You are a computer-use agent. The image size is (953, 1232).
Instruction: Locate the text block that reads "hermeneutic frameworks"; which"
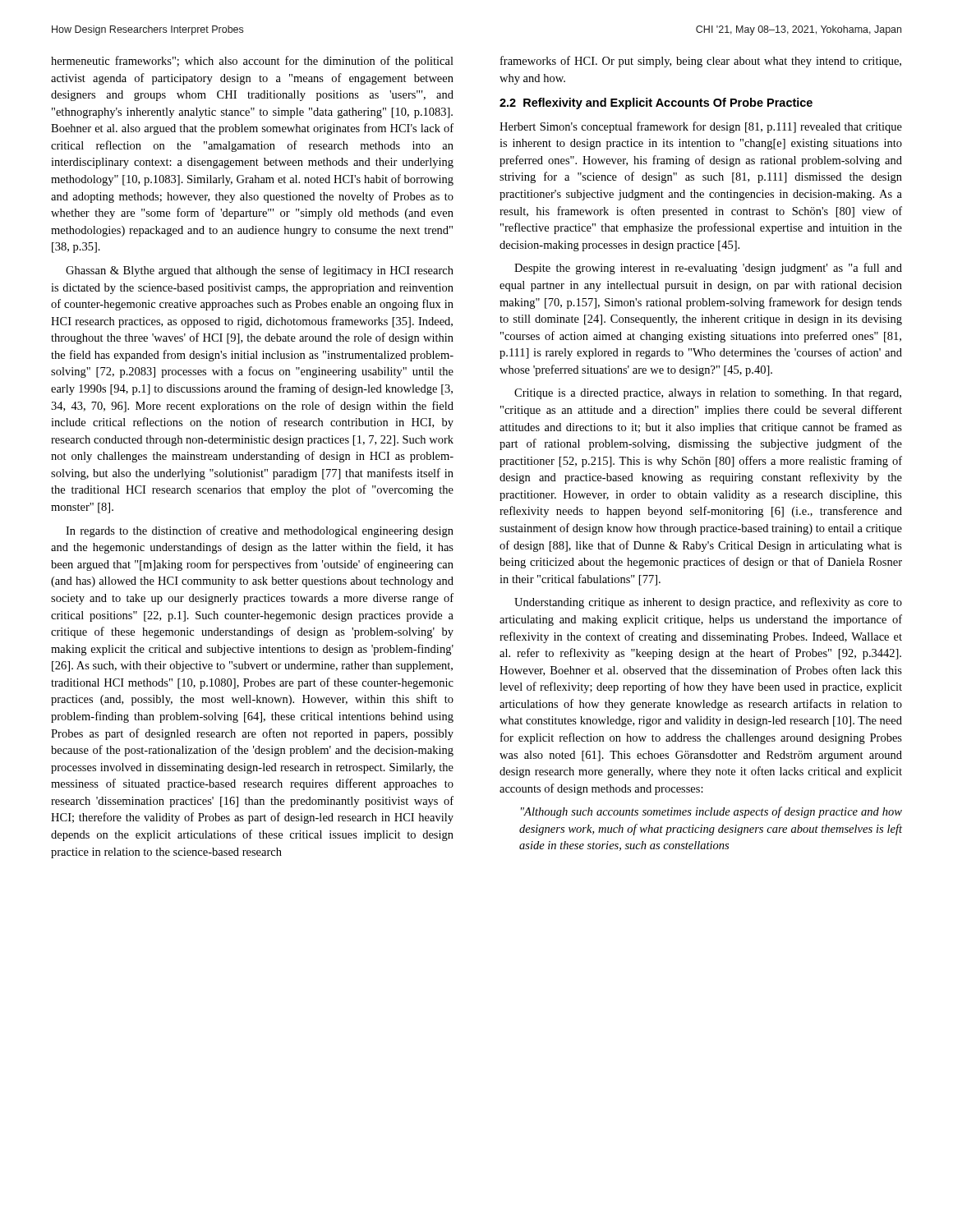[x=252, y=154]
